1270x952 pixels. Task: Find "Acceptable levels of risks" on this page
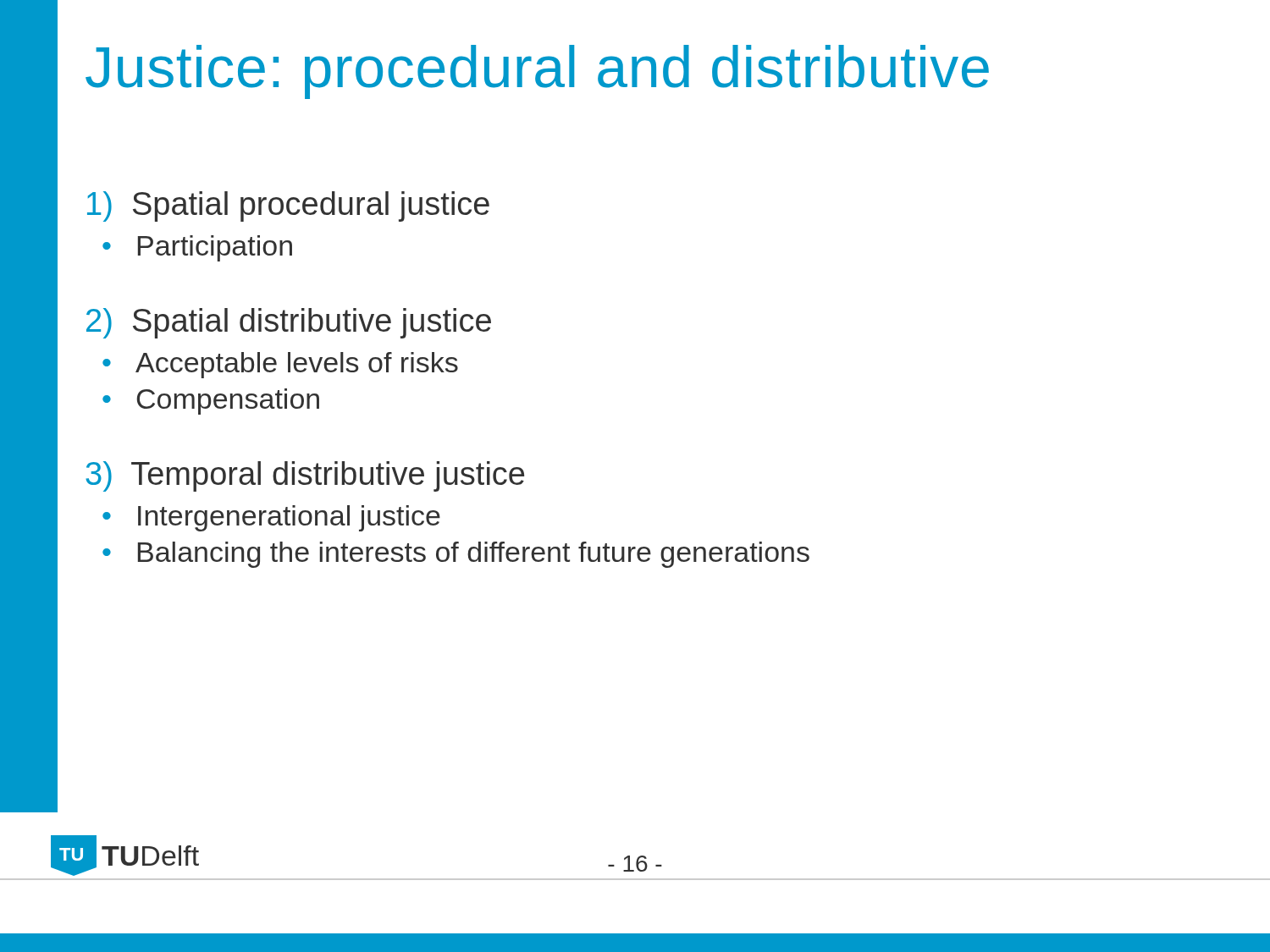point(297,362)
